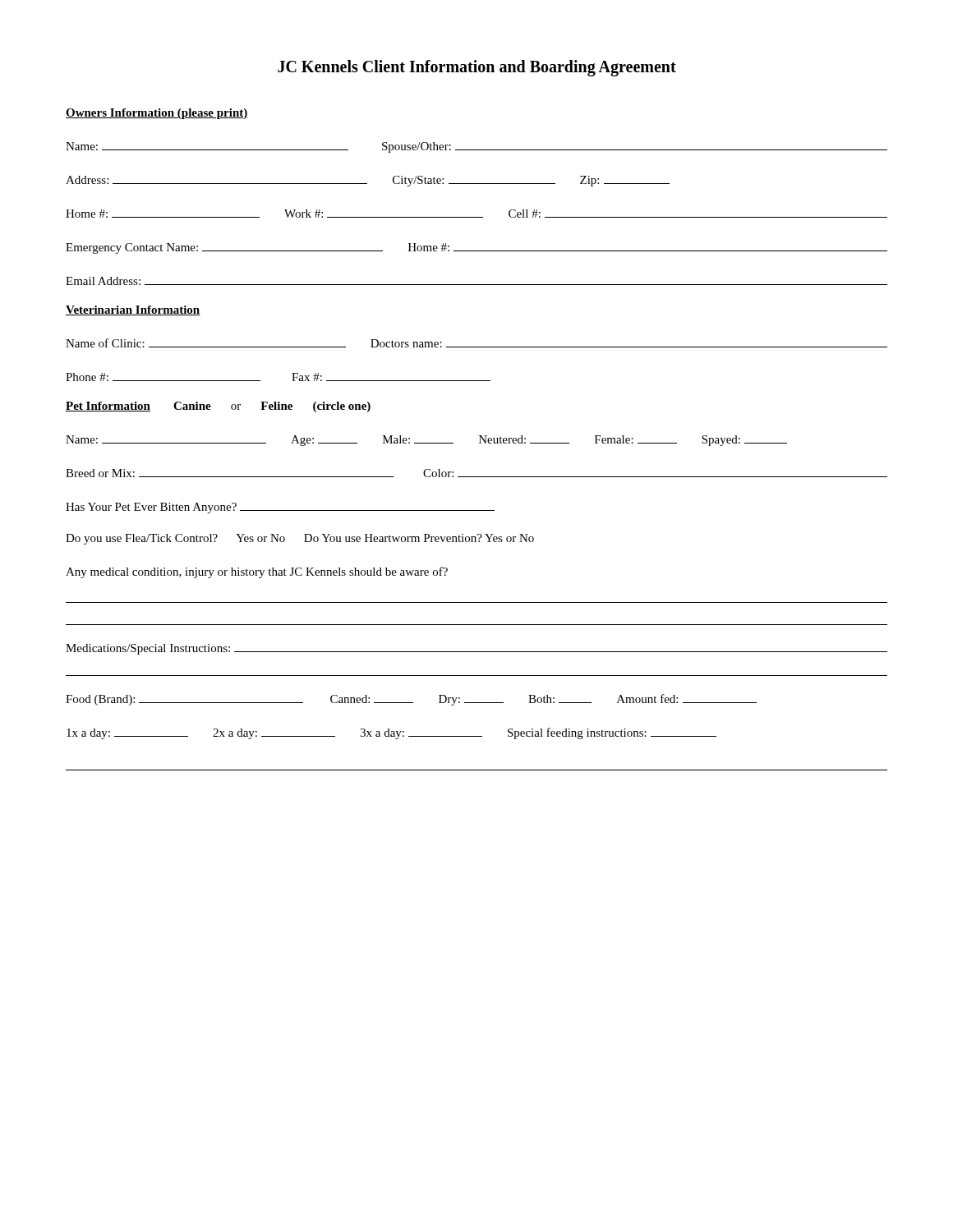Point to the element starting "Address: City/State: Zip:"
The image size is (953, 1232).
pos(367,178)
